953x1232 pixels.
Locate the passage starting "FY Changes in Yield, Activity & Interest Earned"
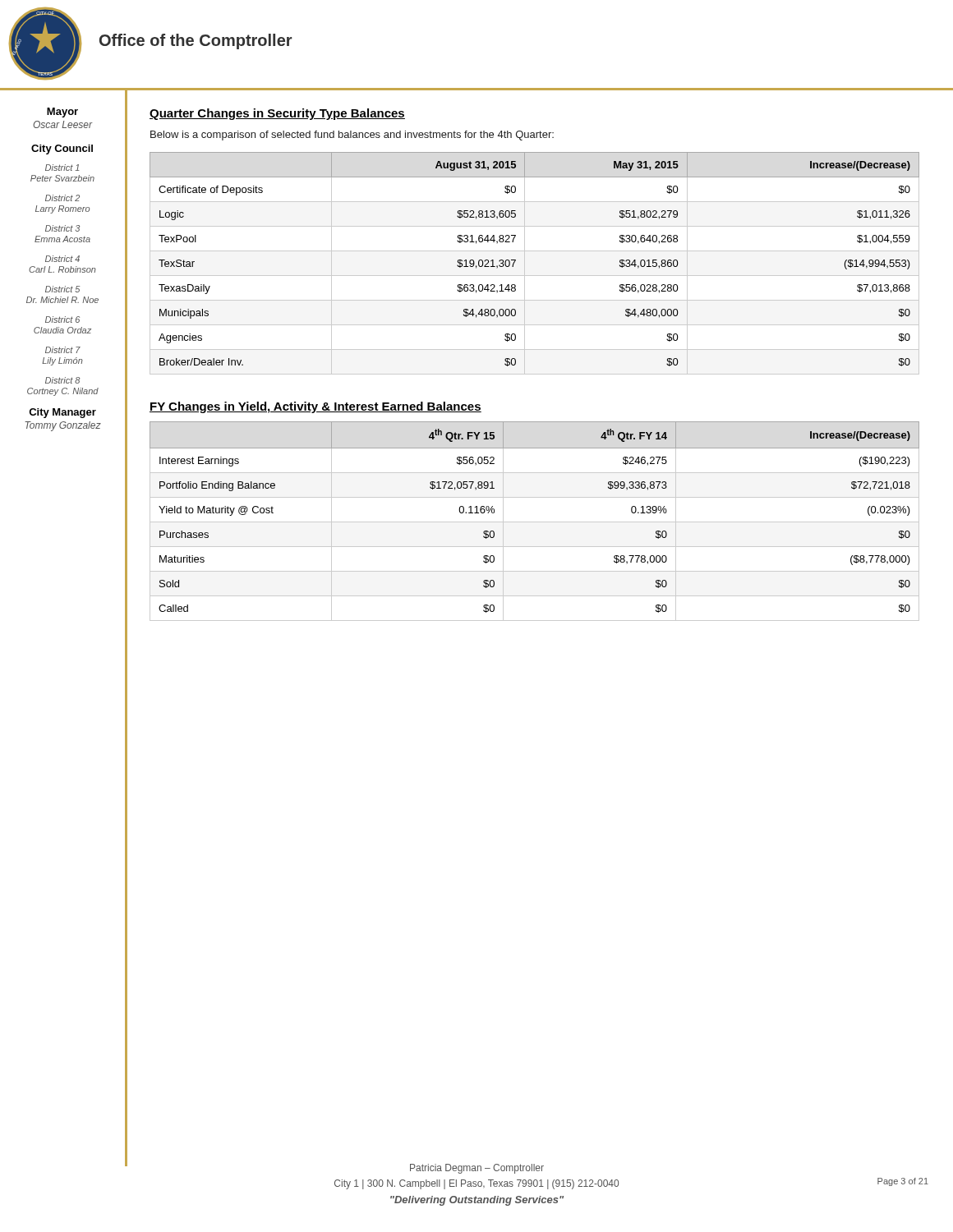click(315, 406)
